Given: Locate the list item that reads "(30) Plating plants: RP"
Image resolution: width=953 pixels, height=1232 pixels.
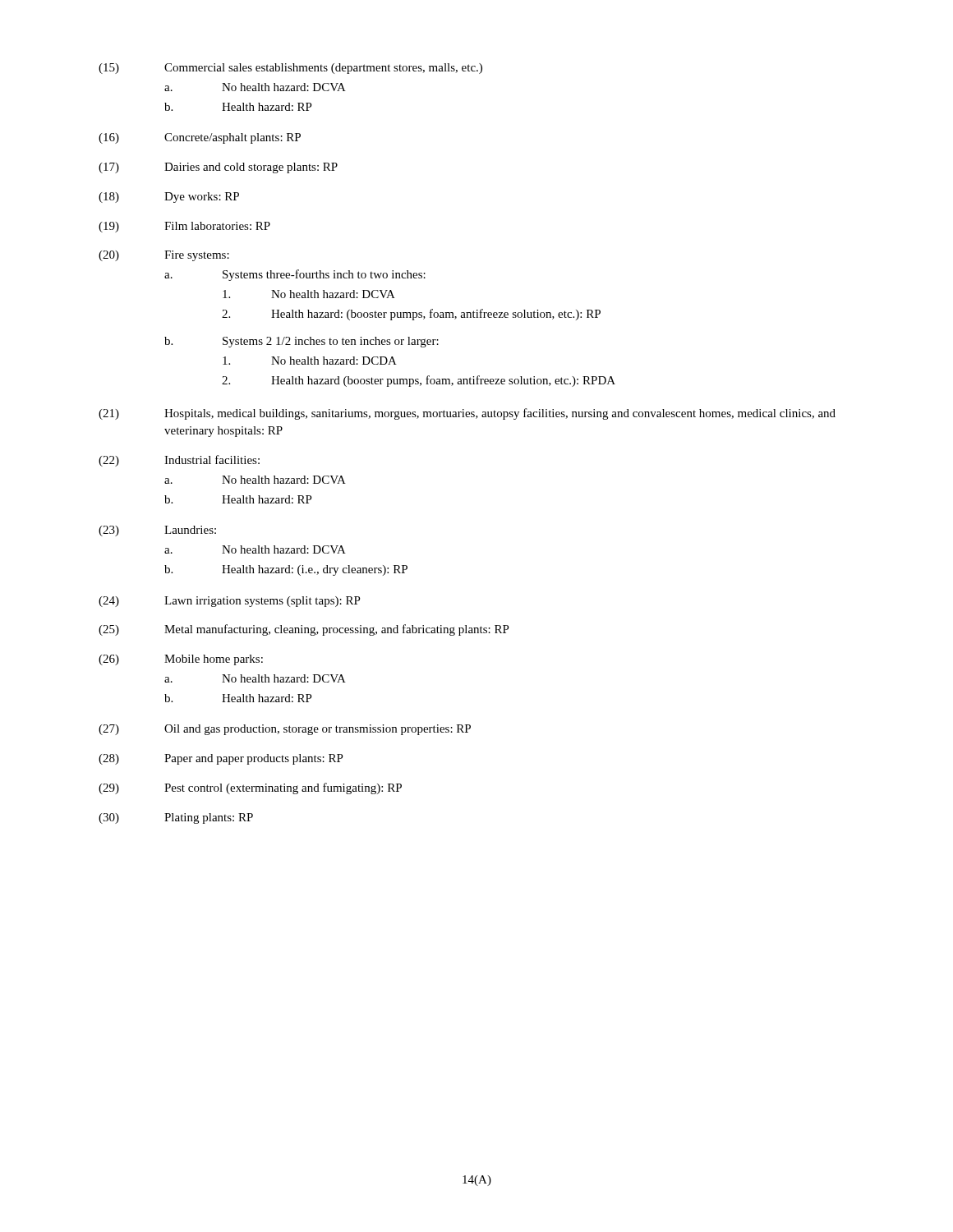Looking at the screenshot, I should [x=176, y=818].
